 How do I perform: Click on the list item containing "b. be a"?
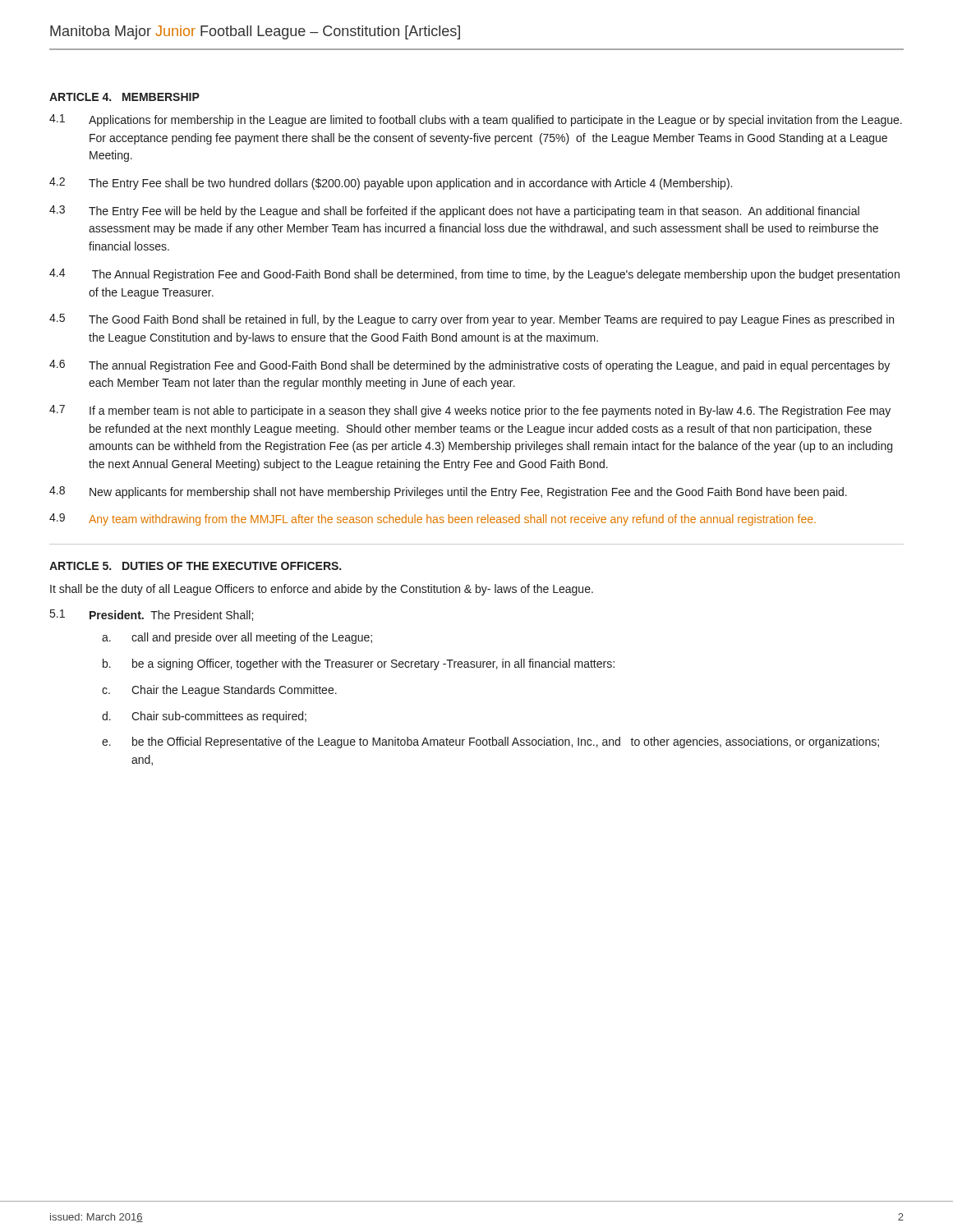(x=496, y=664)
